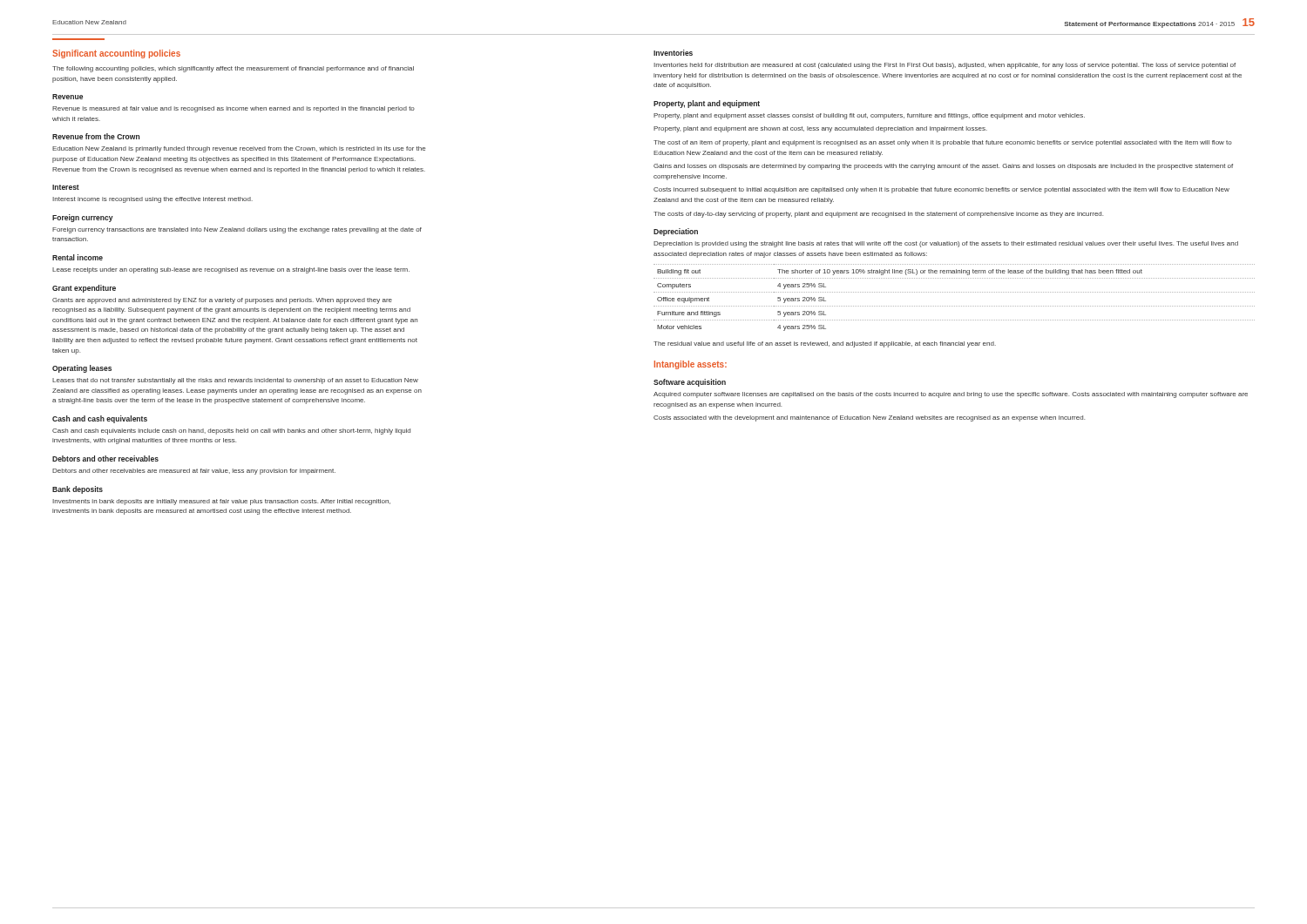1307x924 pixels.
Task: Find the block on this page that starts "Education New Zealand is primarily funded"
Action: point(239,159)
